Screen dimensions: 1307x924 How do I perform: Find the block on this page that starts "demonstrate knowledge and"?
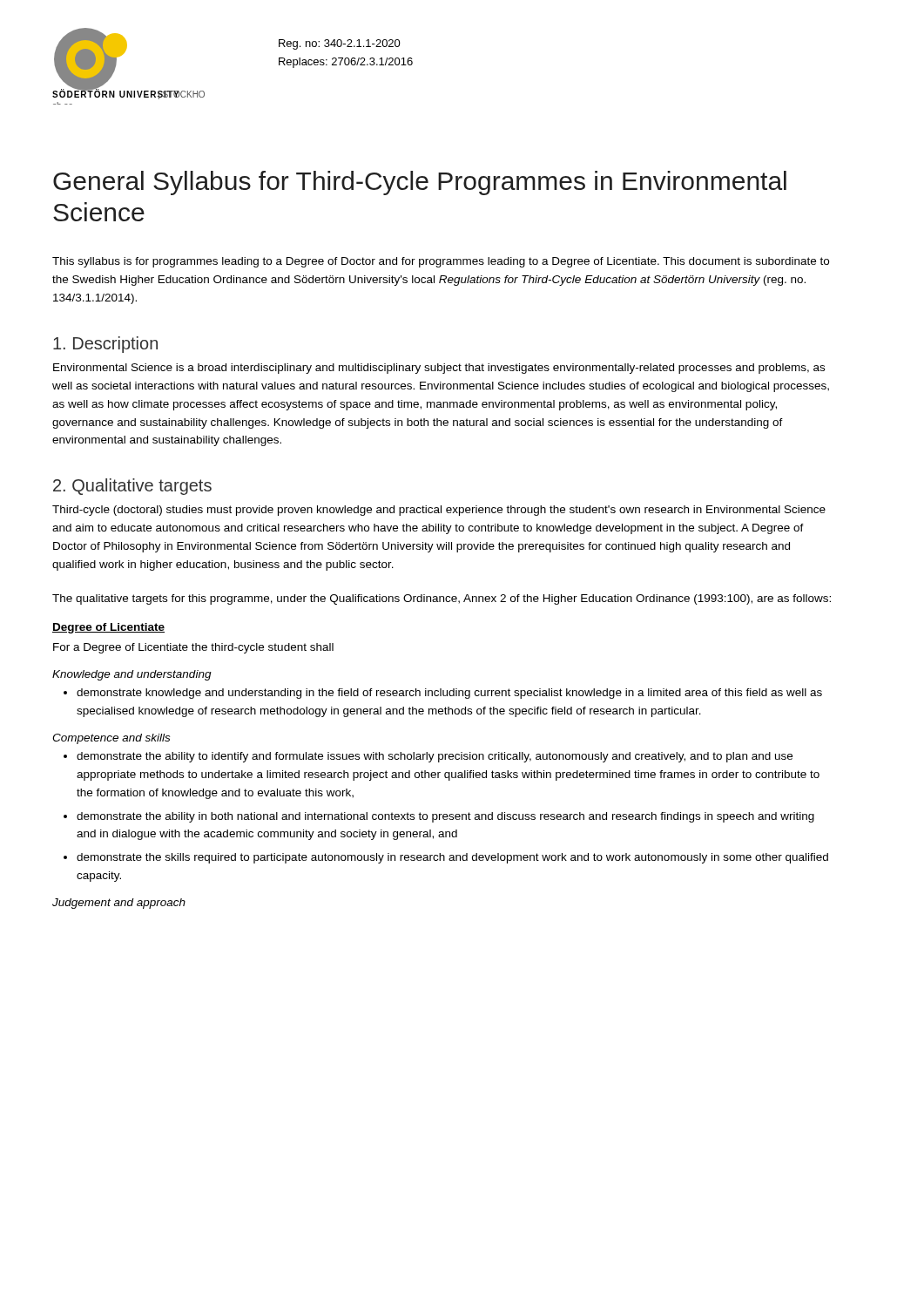click(x=449, y=701)
